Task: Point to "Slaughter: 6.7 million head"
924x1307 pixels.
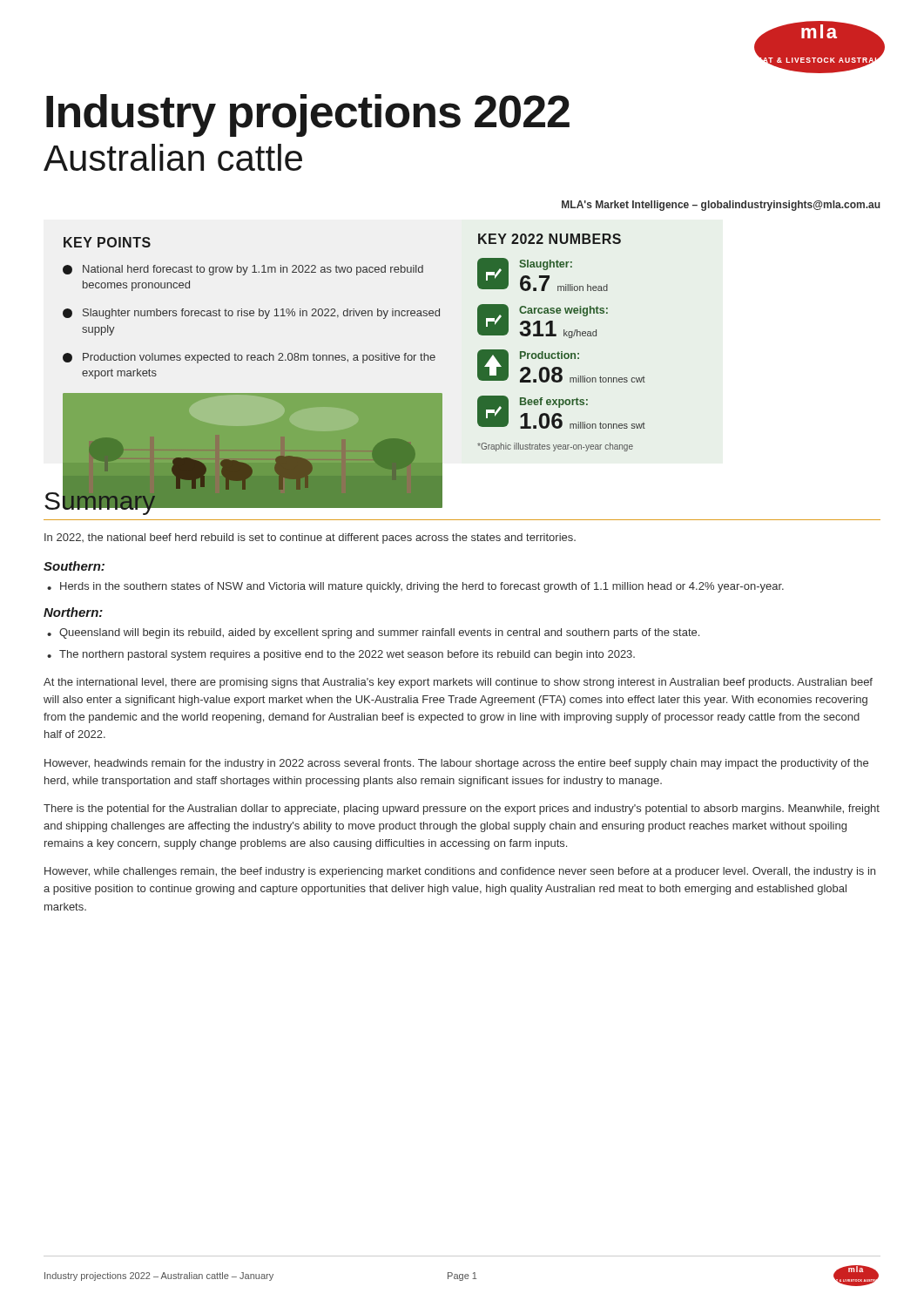Action: point(543,276)
